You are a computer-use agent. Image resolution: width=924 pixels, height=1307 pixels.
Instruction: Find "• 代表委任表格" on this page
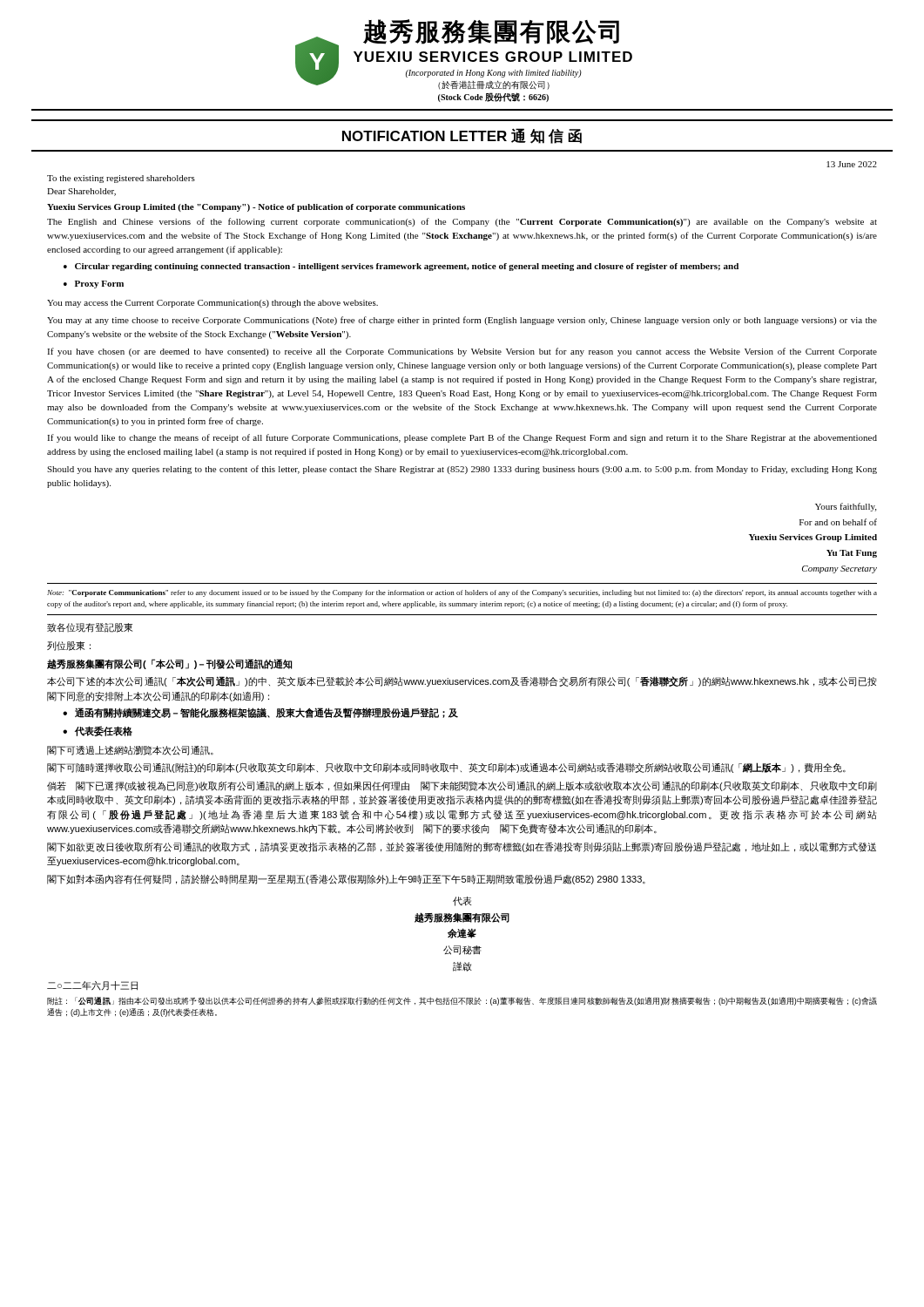pyautogui.click(x=97, y=732)
